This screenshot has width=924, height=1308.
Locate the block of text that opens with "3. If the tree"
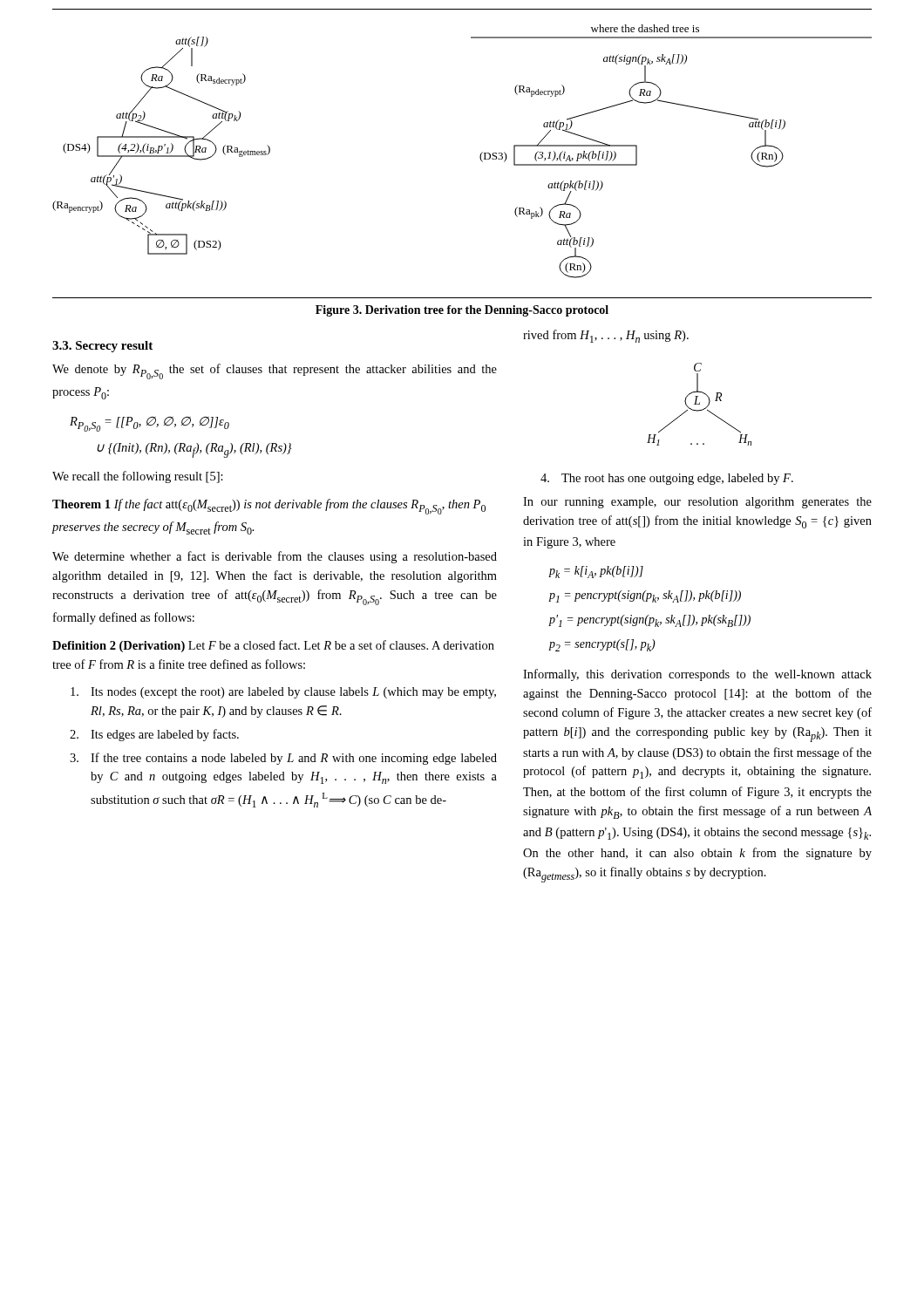click(283, 780)
